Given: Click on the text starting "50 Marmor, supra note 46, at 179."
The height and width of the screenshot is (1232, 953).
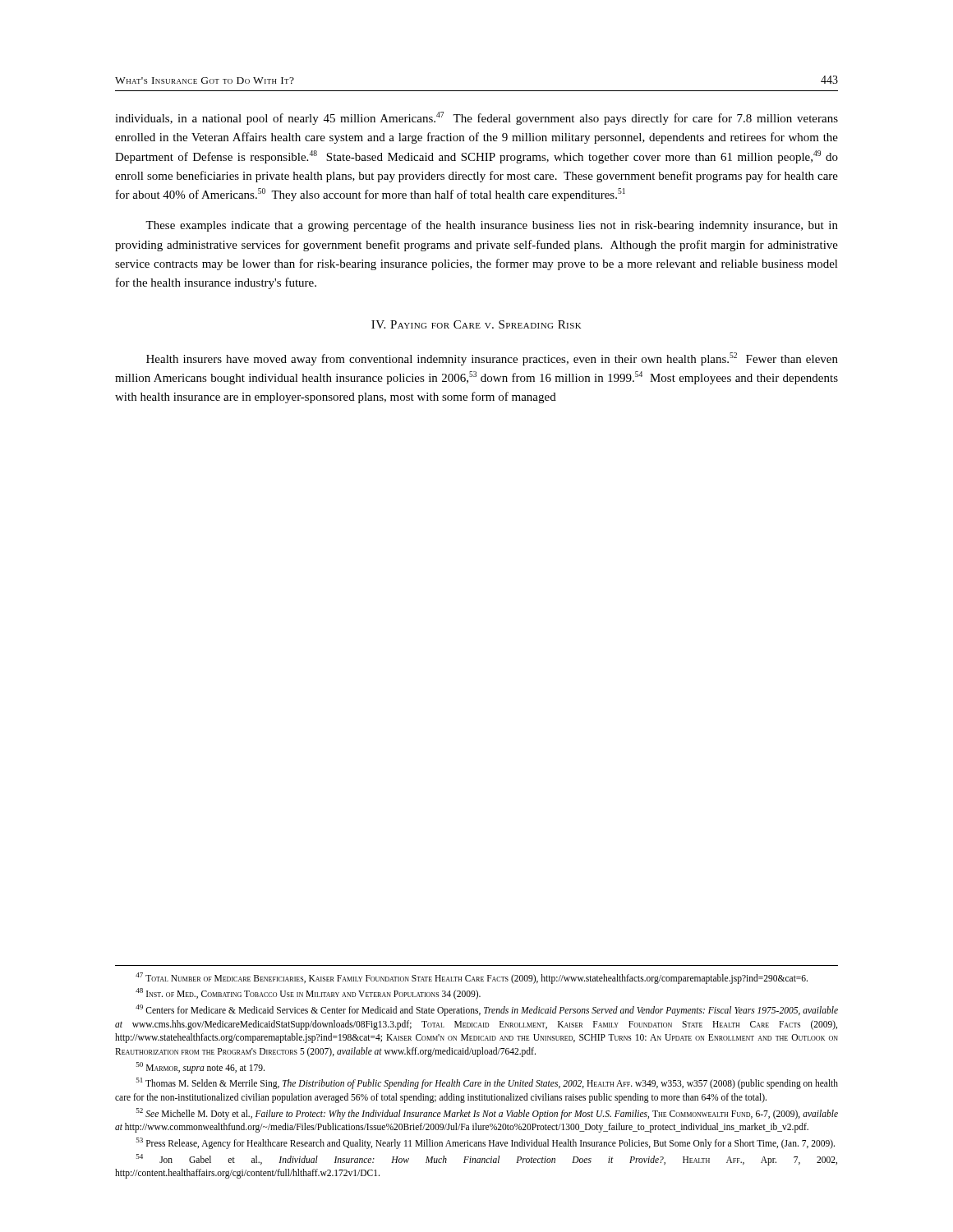Looking at the screenshot, I should pos(201,1067).
